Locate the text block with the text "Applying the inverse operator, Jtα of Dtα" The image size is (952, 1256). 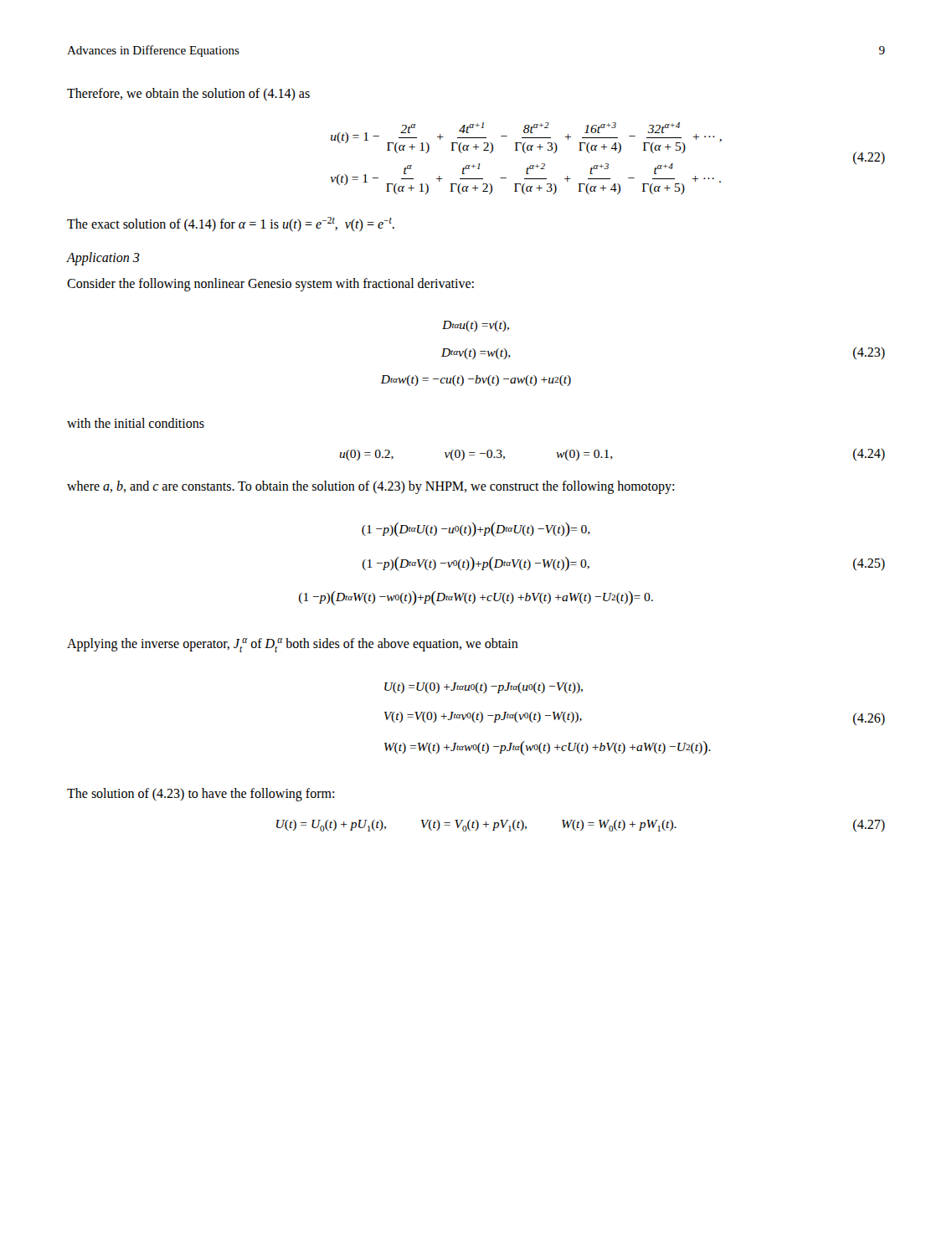pyautogui.click(x=293, y=644)
